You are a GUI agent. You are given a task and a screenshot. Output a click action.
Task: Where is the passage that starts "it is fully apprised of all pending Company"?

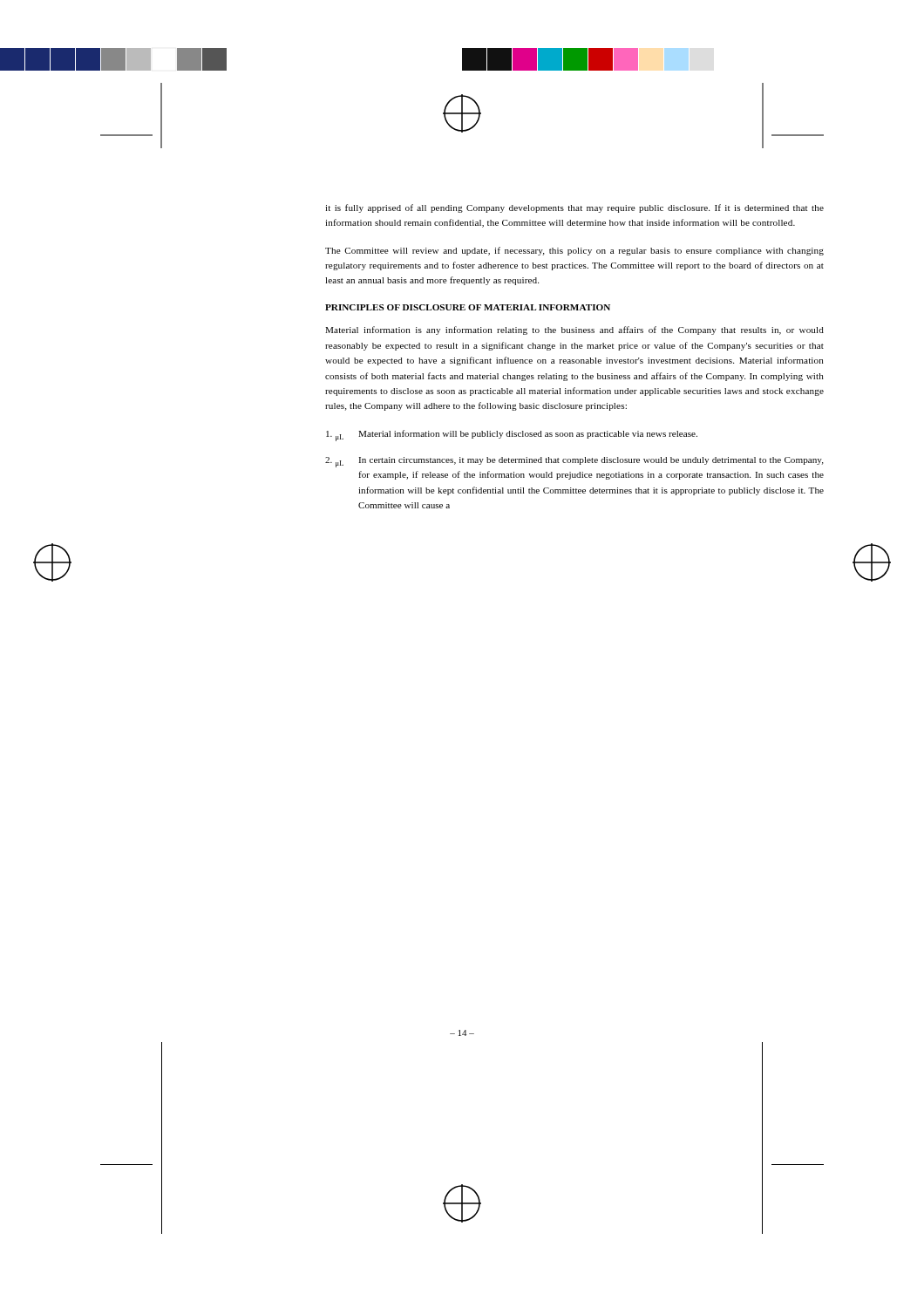[574, 215]
